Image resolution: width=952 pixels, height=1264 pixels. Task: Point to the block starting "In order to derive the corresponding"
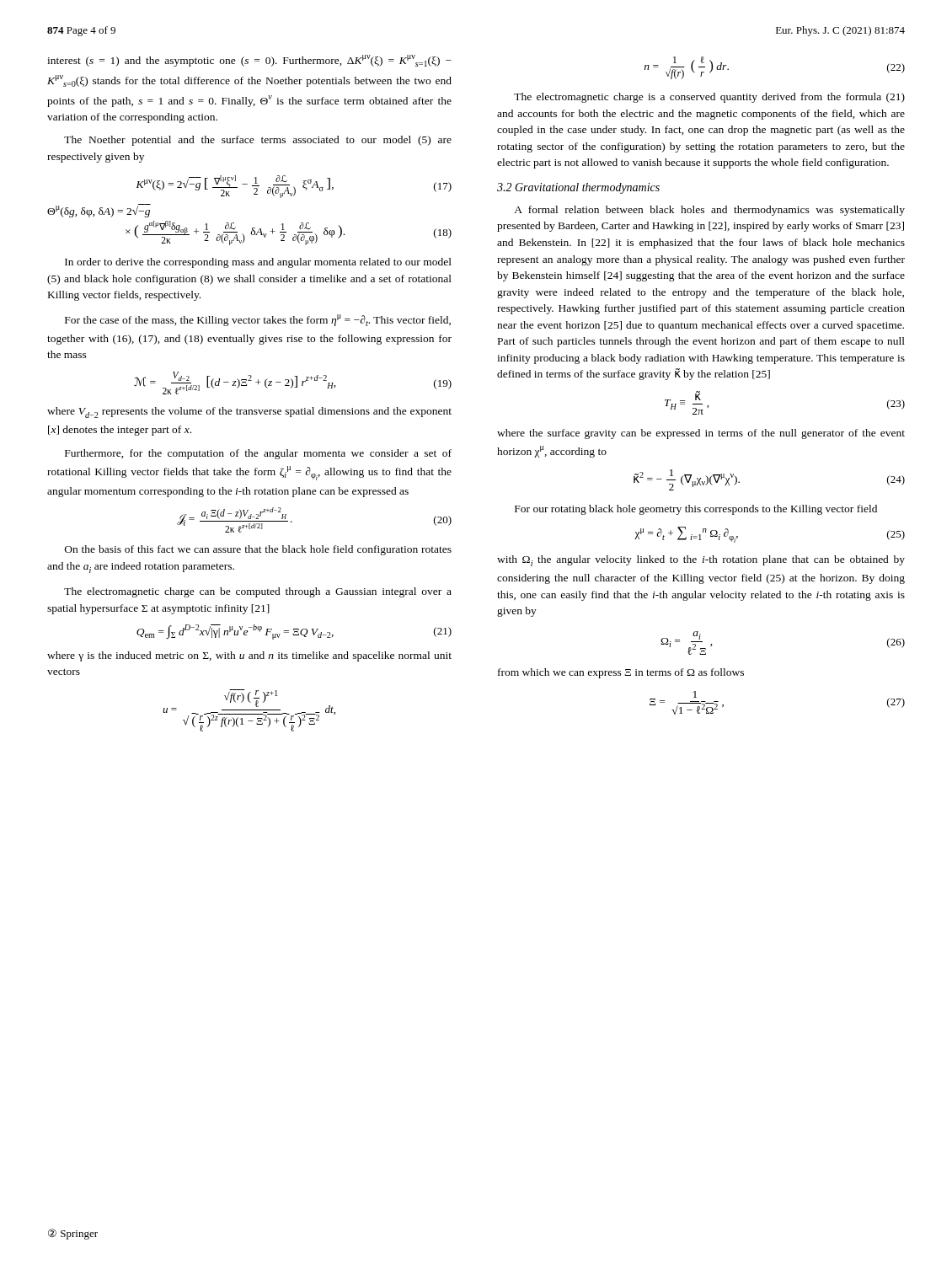tap(249, 278)
